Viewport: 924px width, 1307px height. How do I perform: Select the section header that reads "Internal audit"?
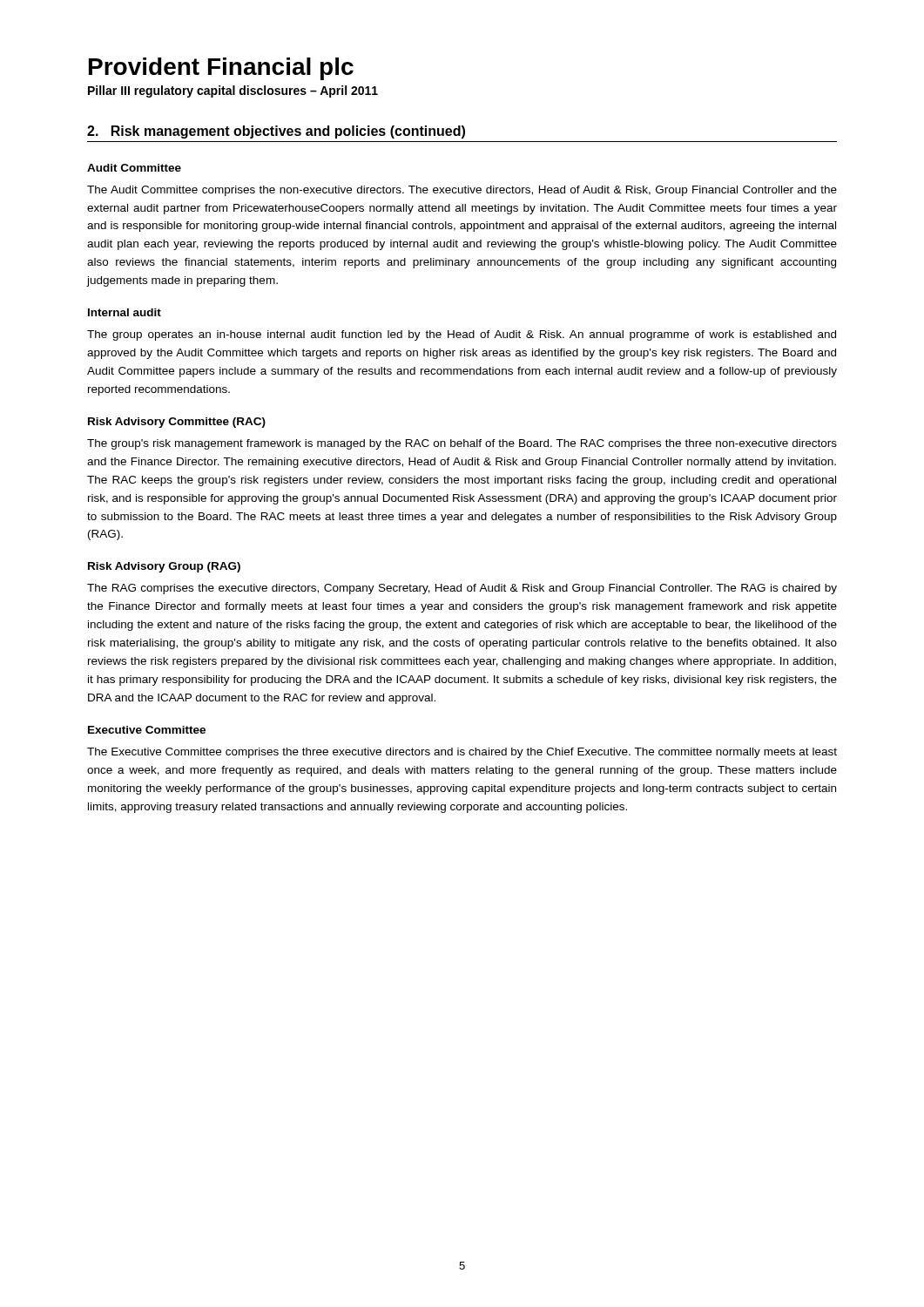(124, 313)
